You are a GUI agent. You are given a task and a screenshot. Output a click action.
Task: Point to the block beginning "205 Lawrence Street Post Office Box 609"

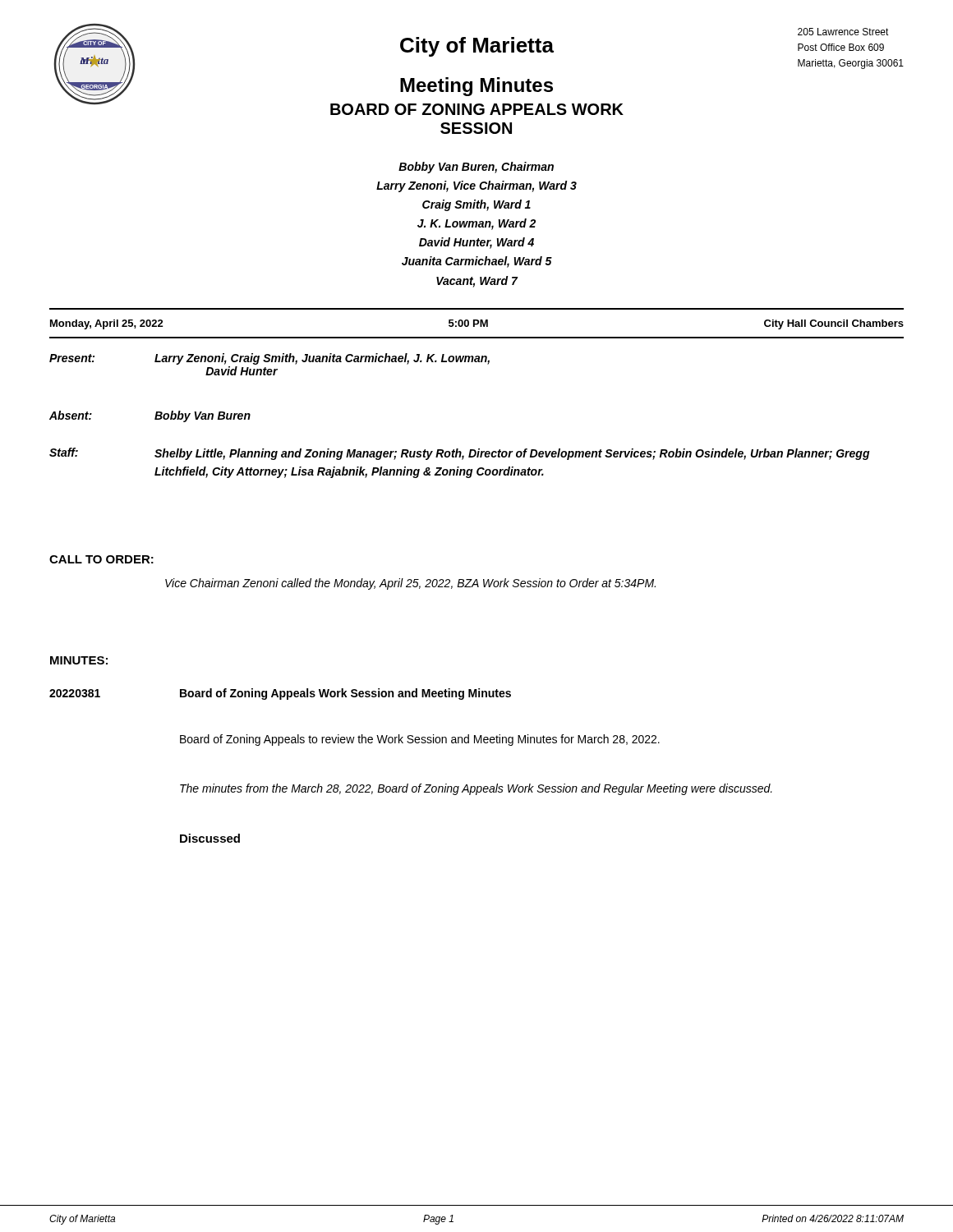tap(851, 48)
